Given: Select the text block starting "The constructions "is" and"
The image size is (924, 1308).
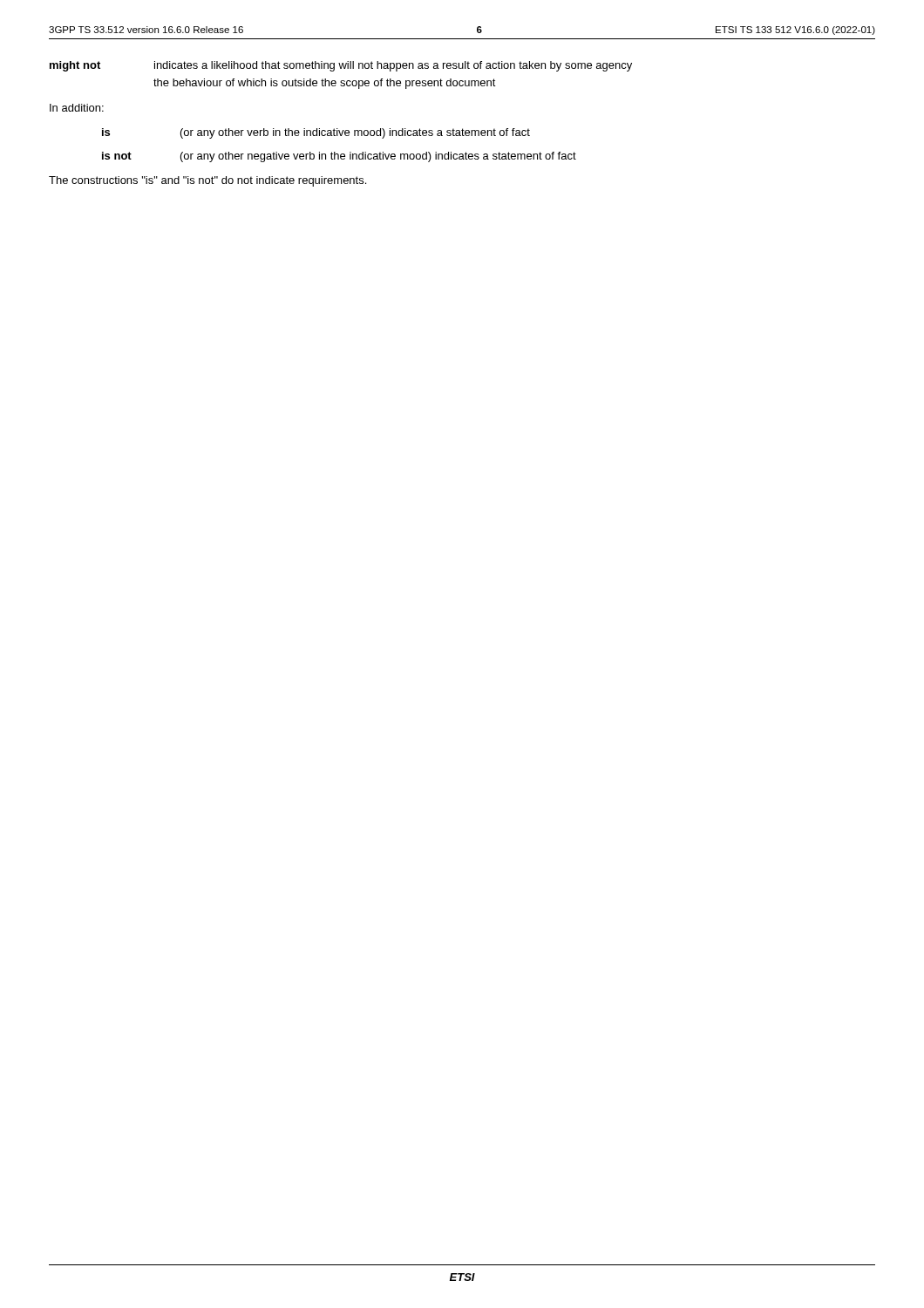Looking at the screenshot, I should (x=208, y=180).
